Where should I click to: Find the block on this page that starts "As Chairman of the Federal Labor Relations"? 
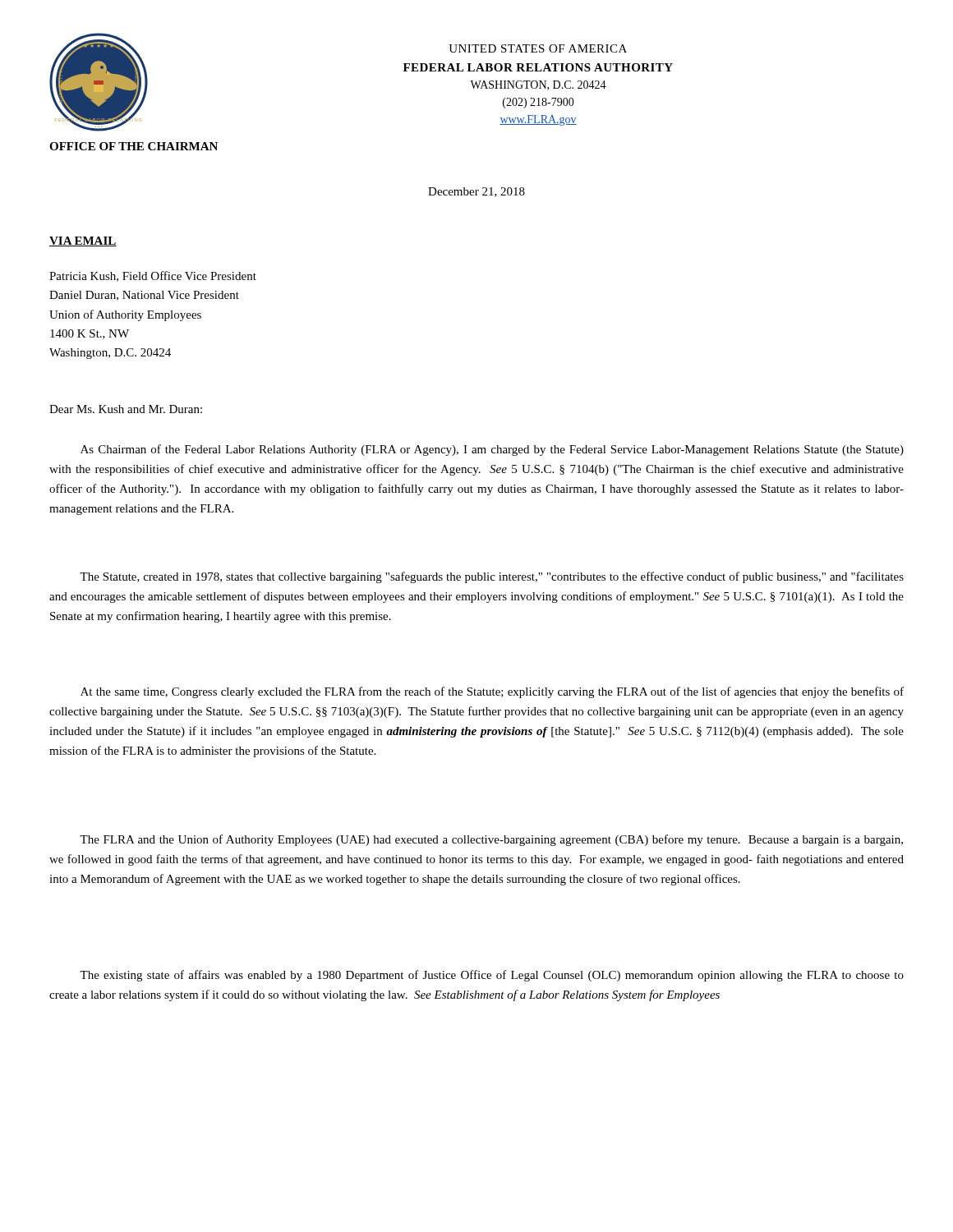coord(476,479)
